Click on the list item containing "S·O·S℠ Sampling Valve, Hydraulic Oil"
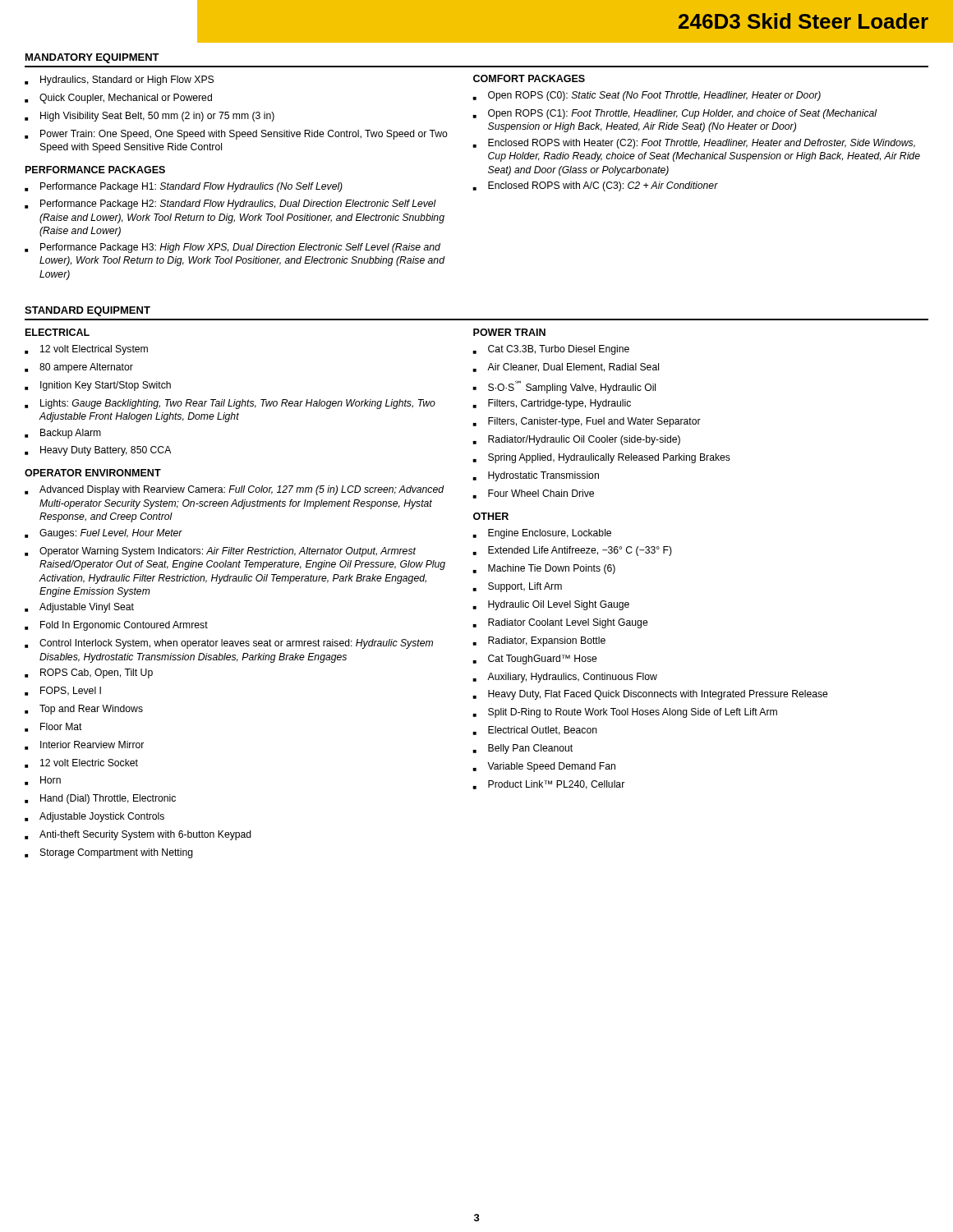Viewport: 953px width, 1232px height. click(x=564, y=387)
